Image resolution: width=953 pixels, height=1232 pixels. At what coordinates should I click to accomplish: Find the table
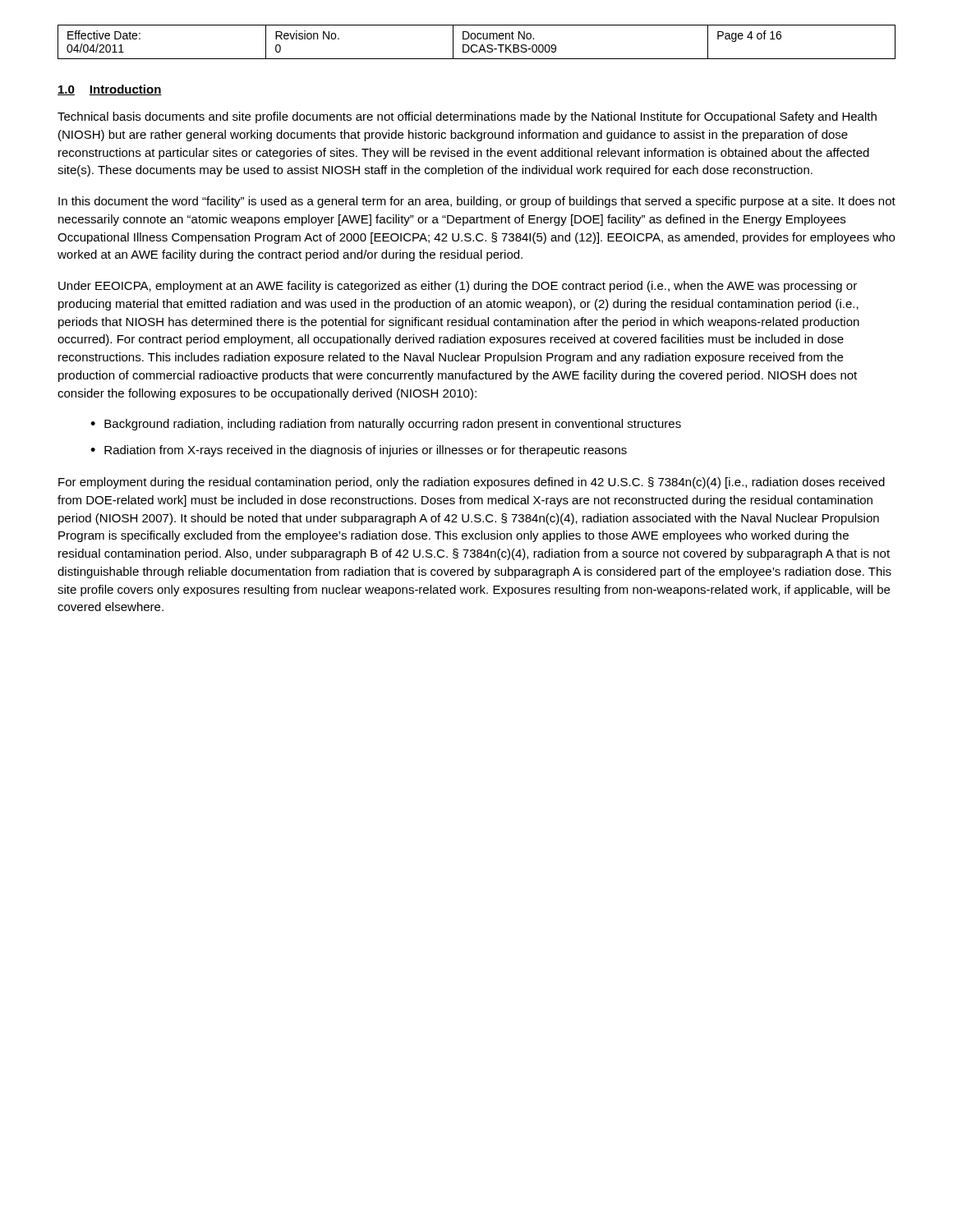(x=476, y=42)
